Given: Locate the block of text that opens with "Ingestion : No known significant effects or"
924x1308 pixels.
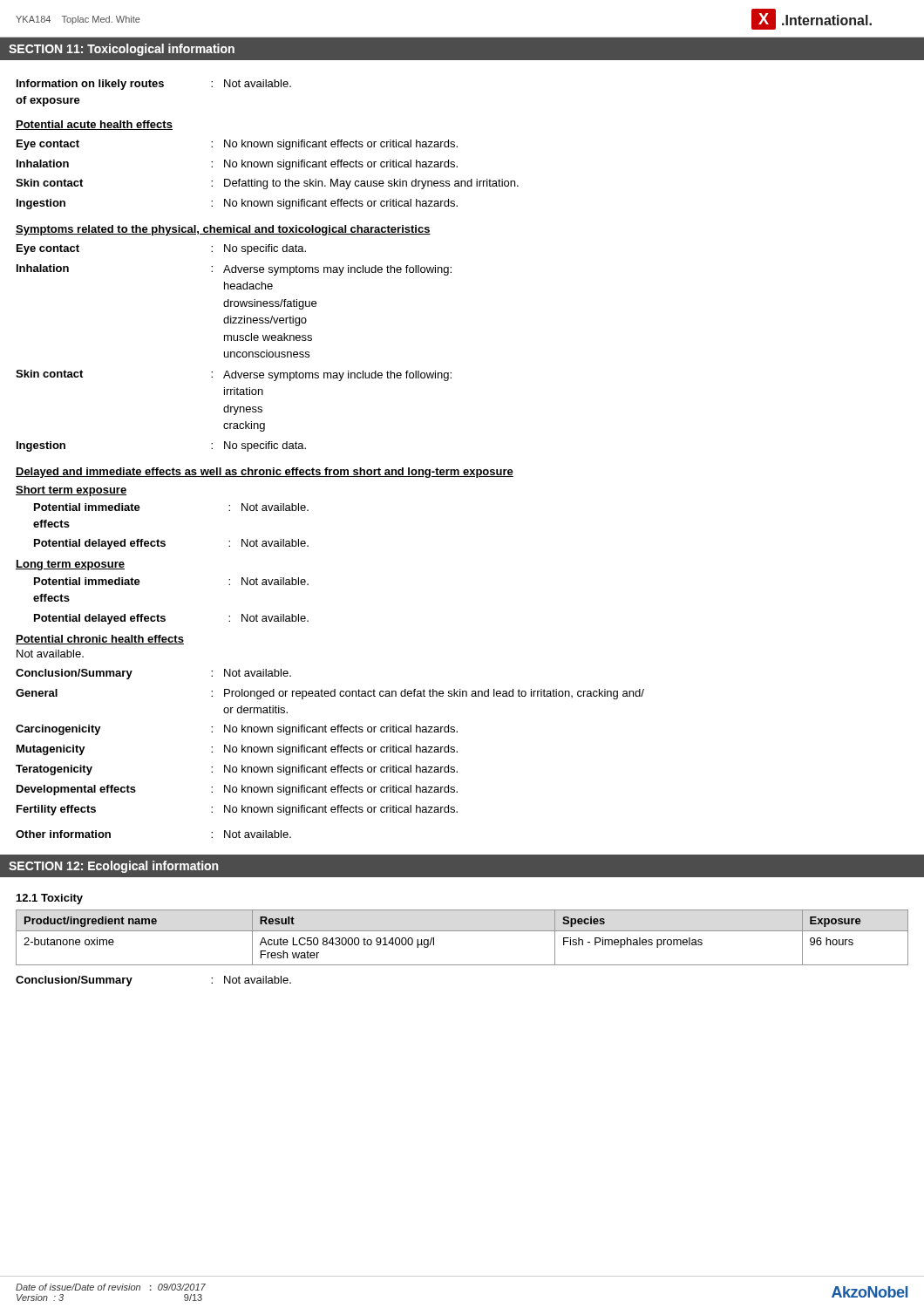Looking at the screenshot, I should [462, 204].
